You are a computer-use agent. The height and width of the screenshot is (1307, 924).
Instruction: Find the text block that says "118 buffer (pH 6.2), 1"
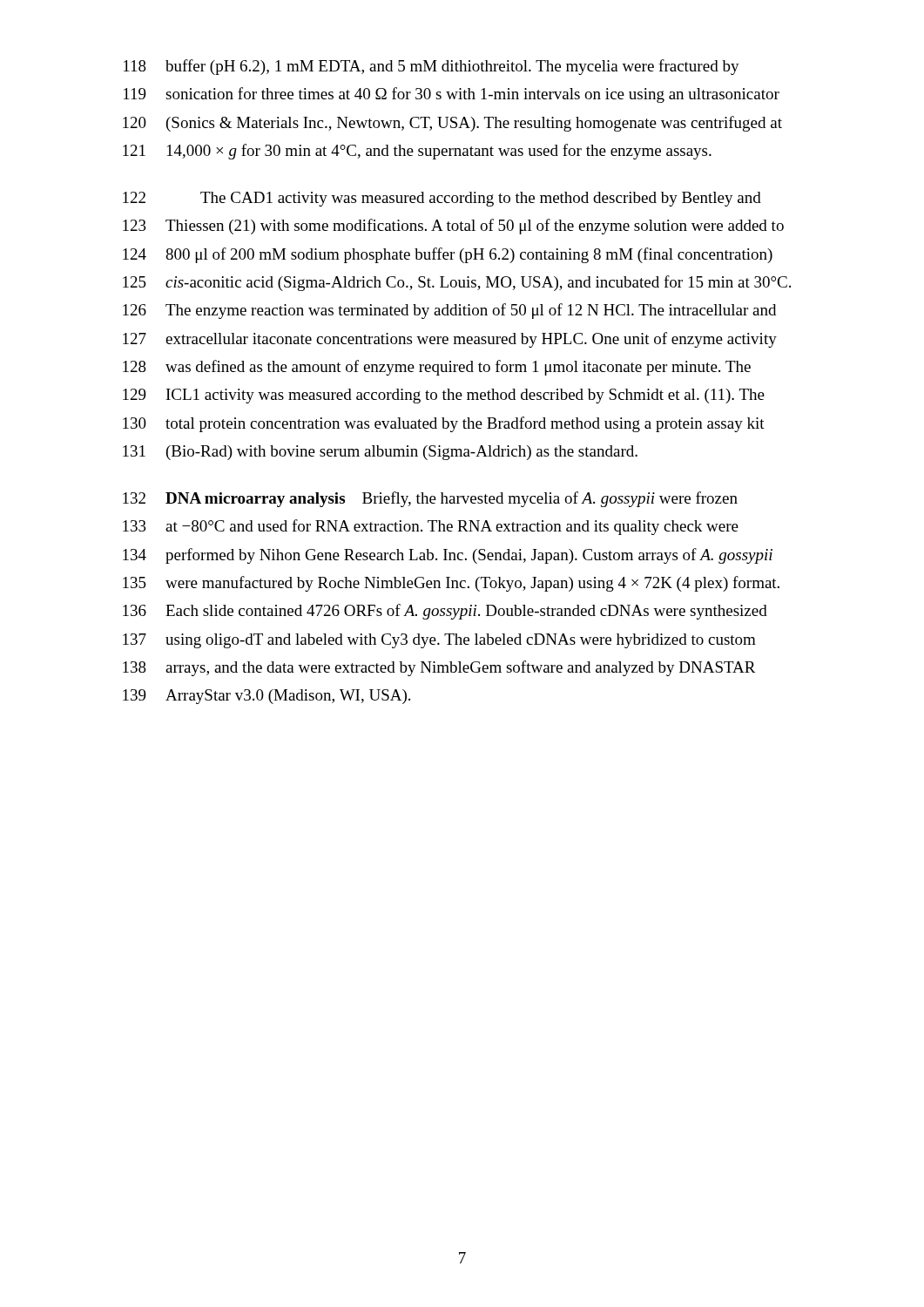(462, 109)
